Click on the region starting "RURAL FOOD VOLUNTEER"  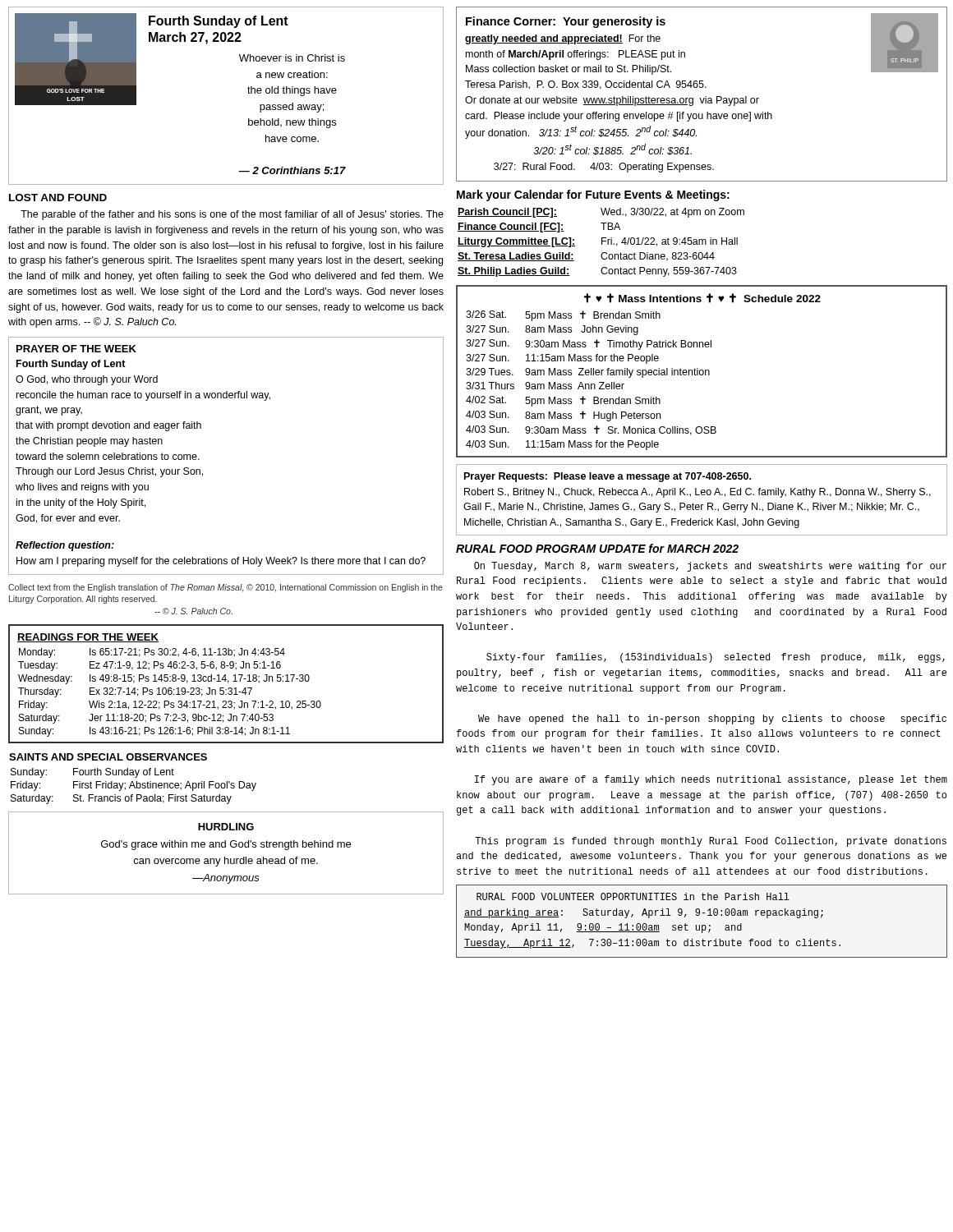654,921
